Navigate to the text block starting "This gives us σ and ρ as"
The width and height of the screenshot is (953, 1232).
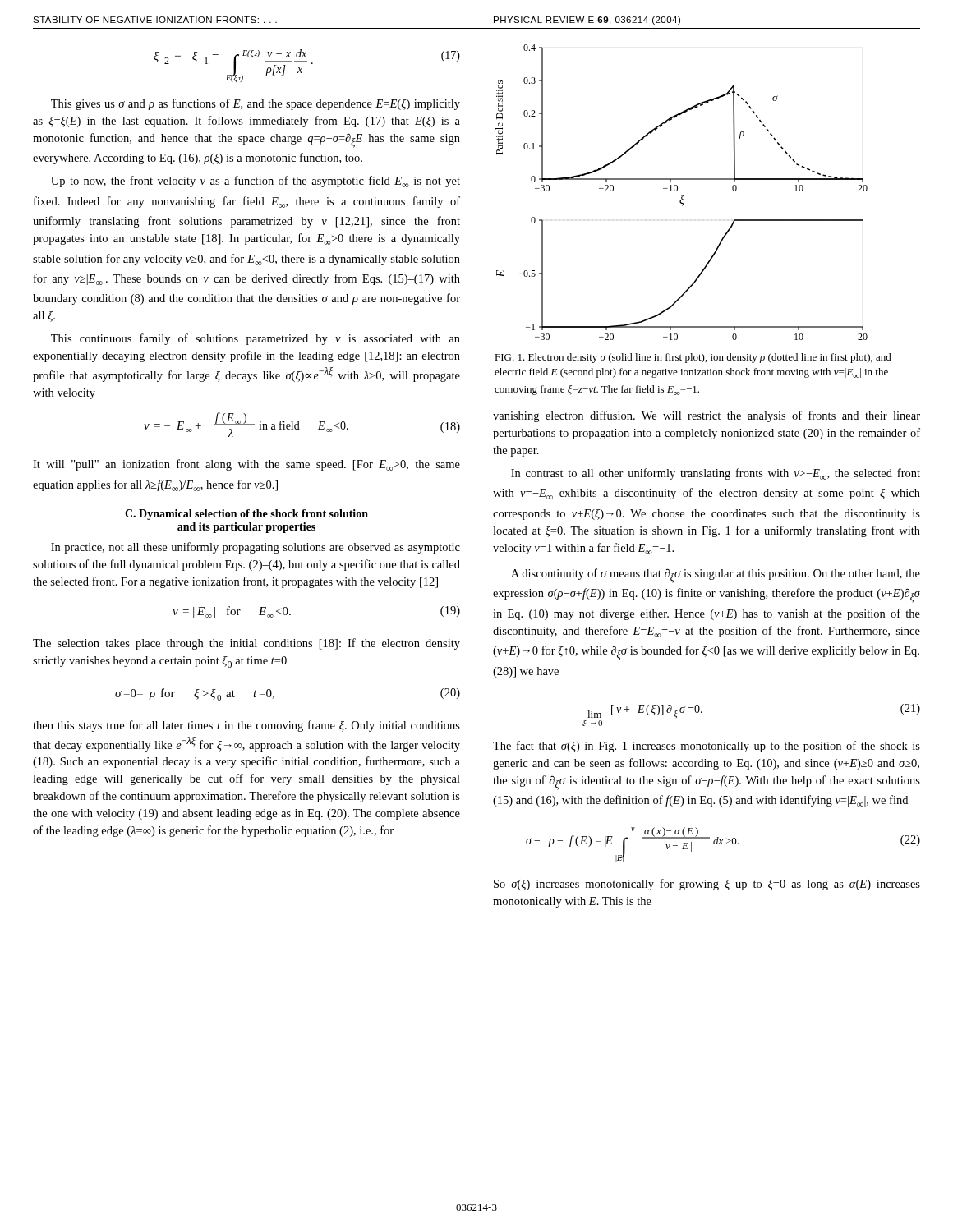coord(246,131)
